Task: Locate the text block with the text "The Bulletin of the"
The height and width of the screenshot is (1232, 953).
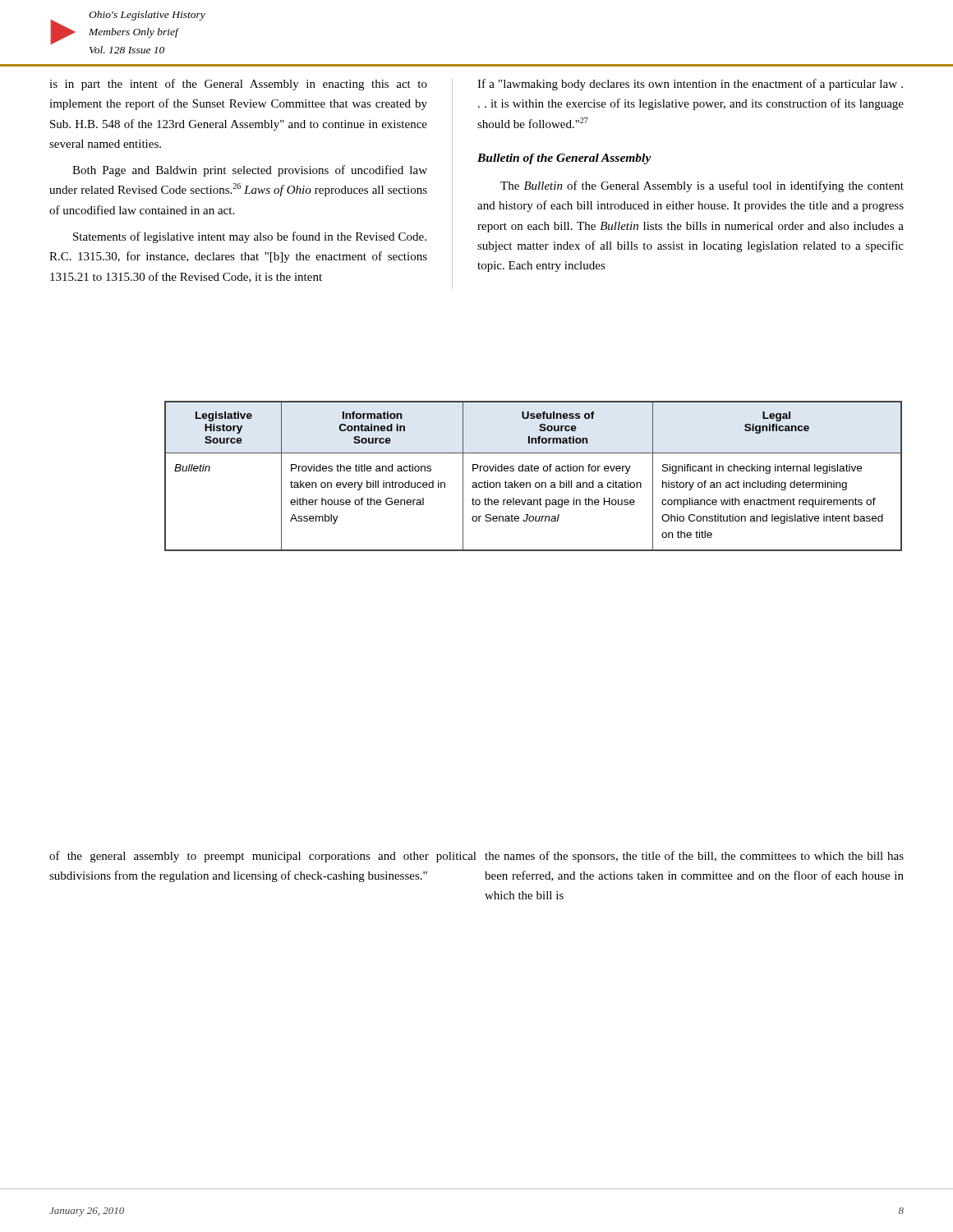Action: click(x=691, y=226)
